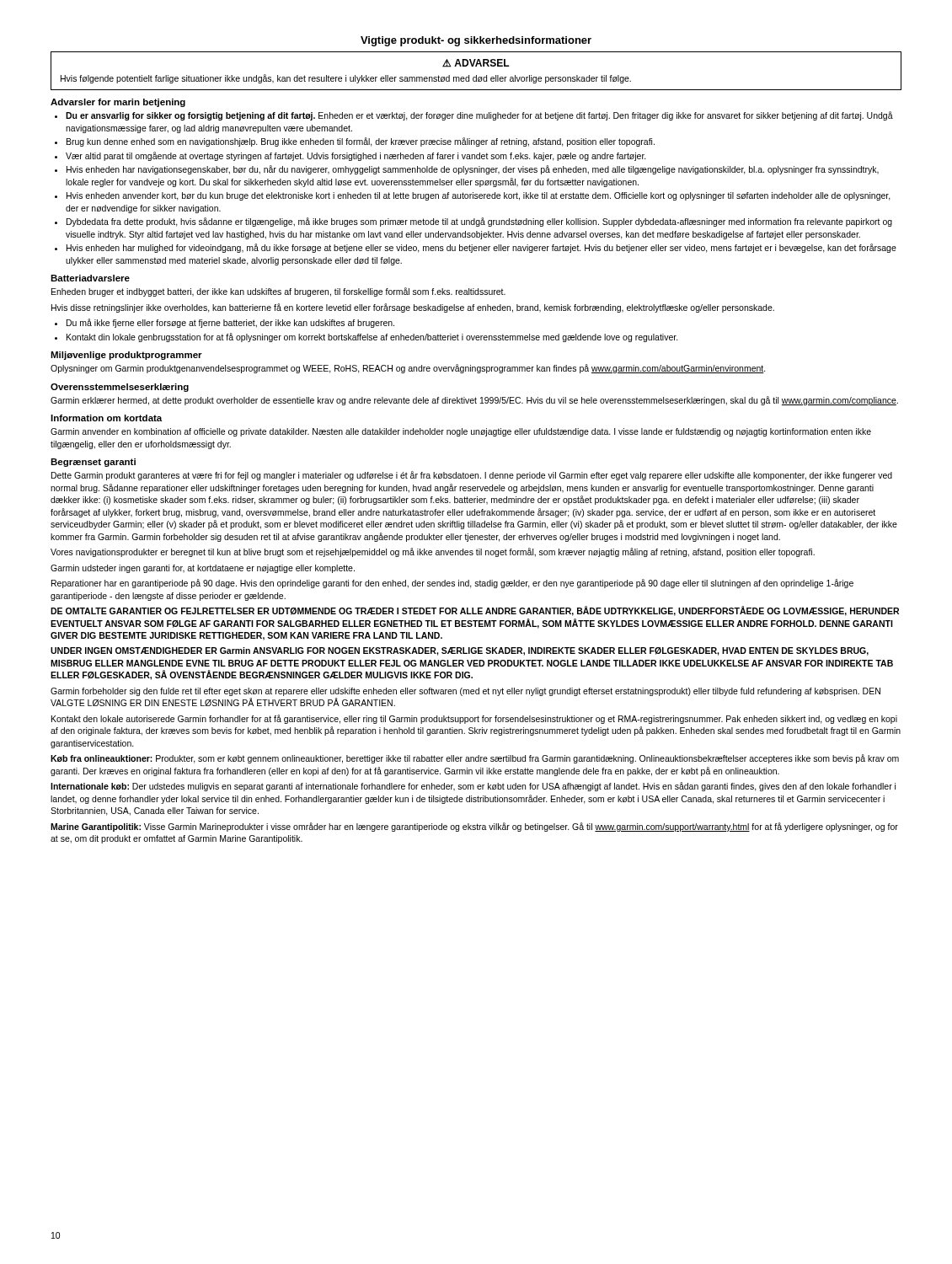The width and height of the screenshot is (952, 1264).
Task: Navigate to the region starting "Kontakt din lokale genbrugsstation for"
Action: coord(372,337)
